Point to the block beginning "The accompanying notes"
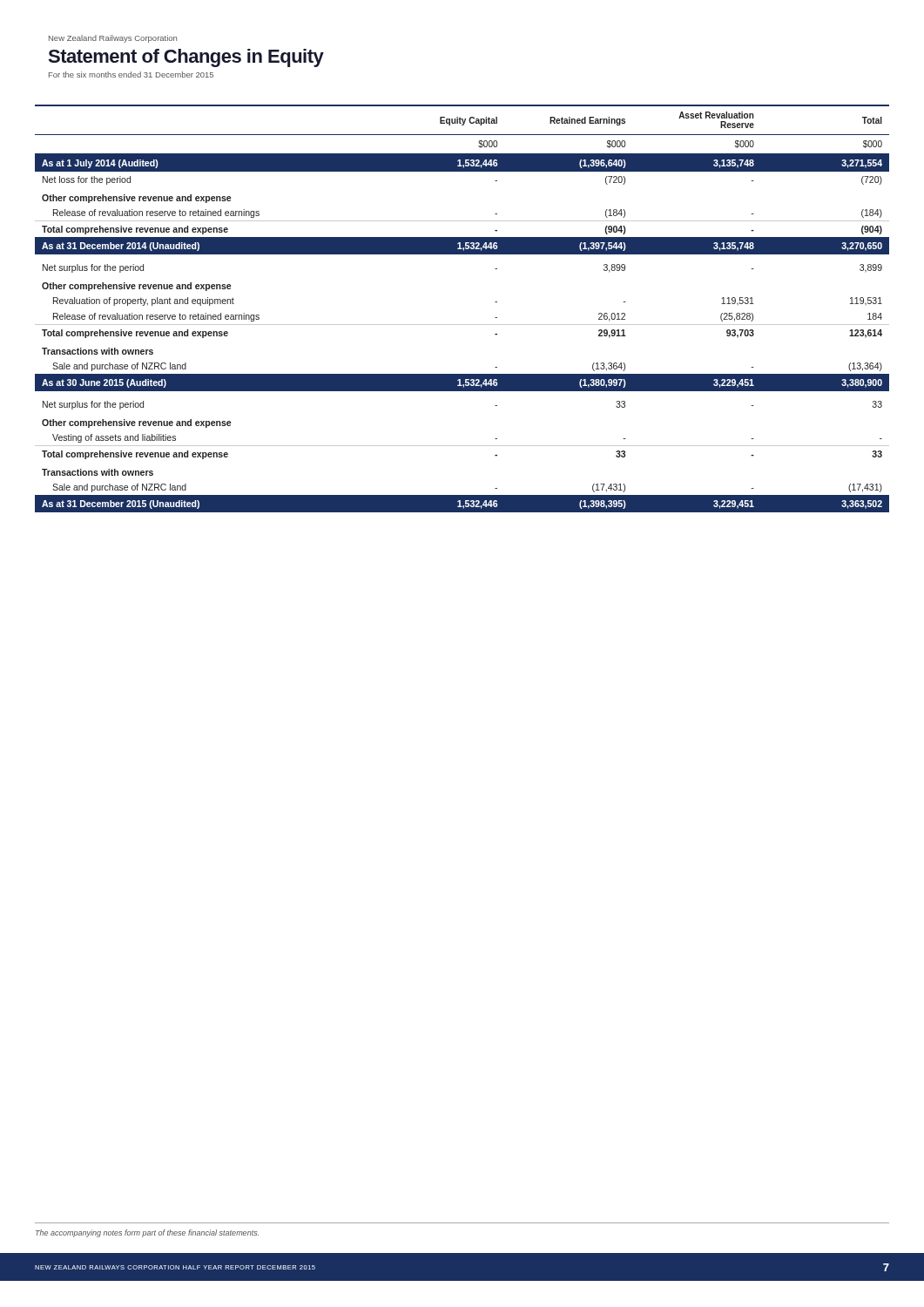Image resolution: width=924 pixels, height=1307 pixels. (x=147, y=1233)
